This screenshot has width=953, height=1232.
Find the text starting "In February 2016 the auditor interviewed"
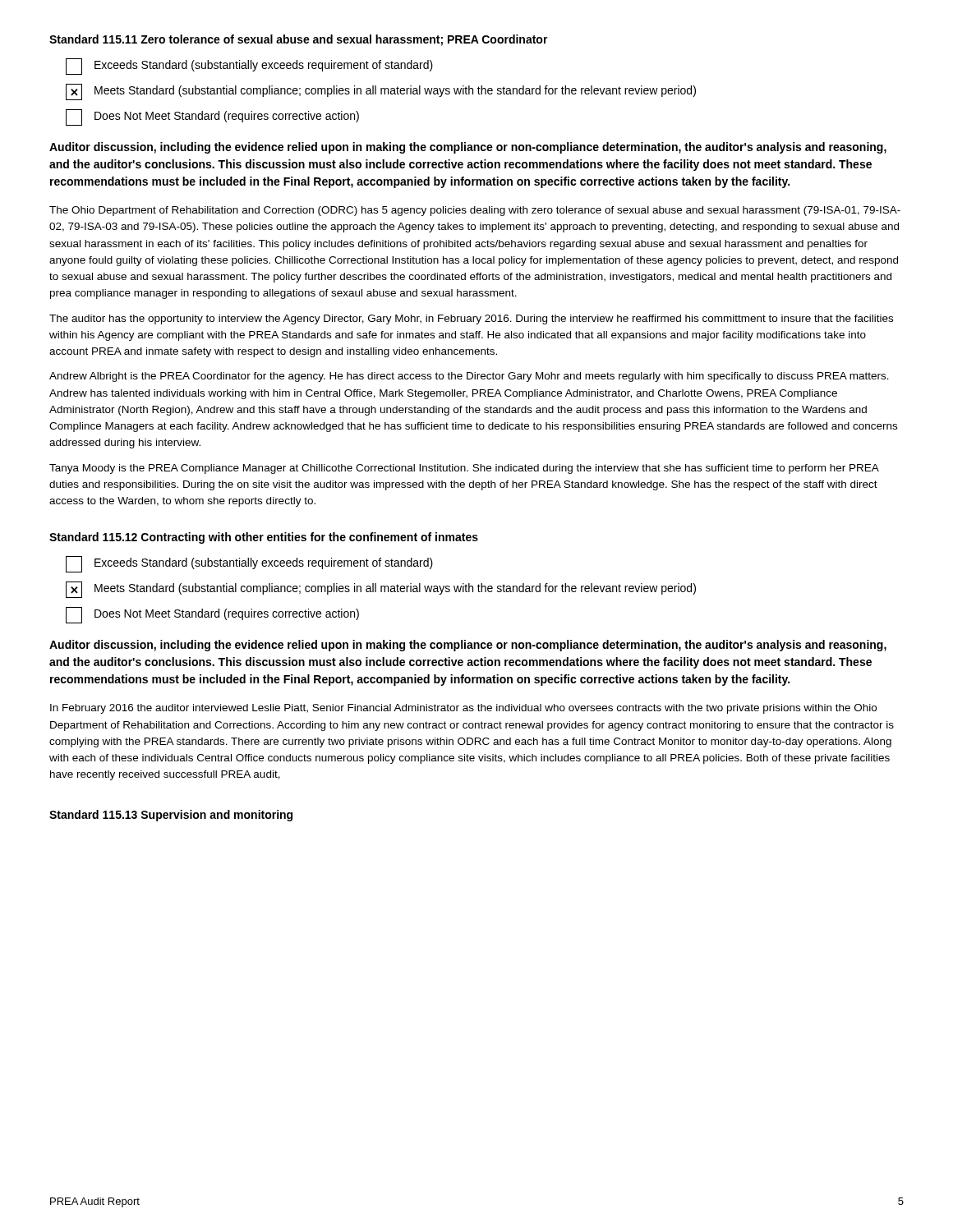[472, 741]
